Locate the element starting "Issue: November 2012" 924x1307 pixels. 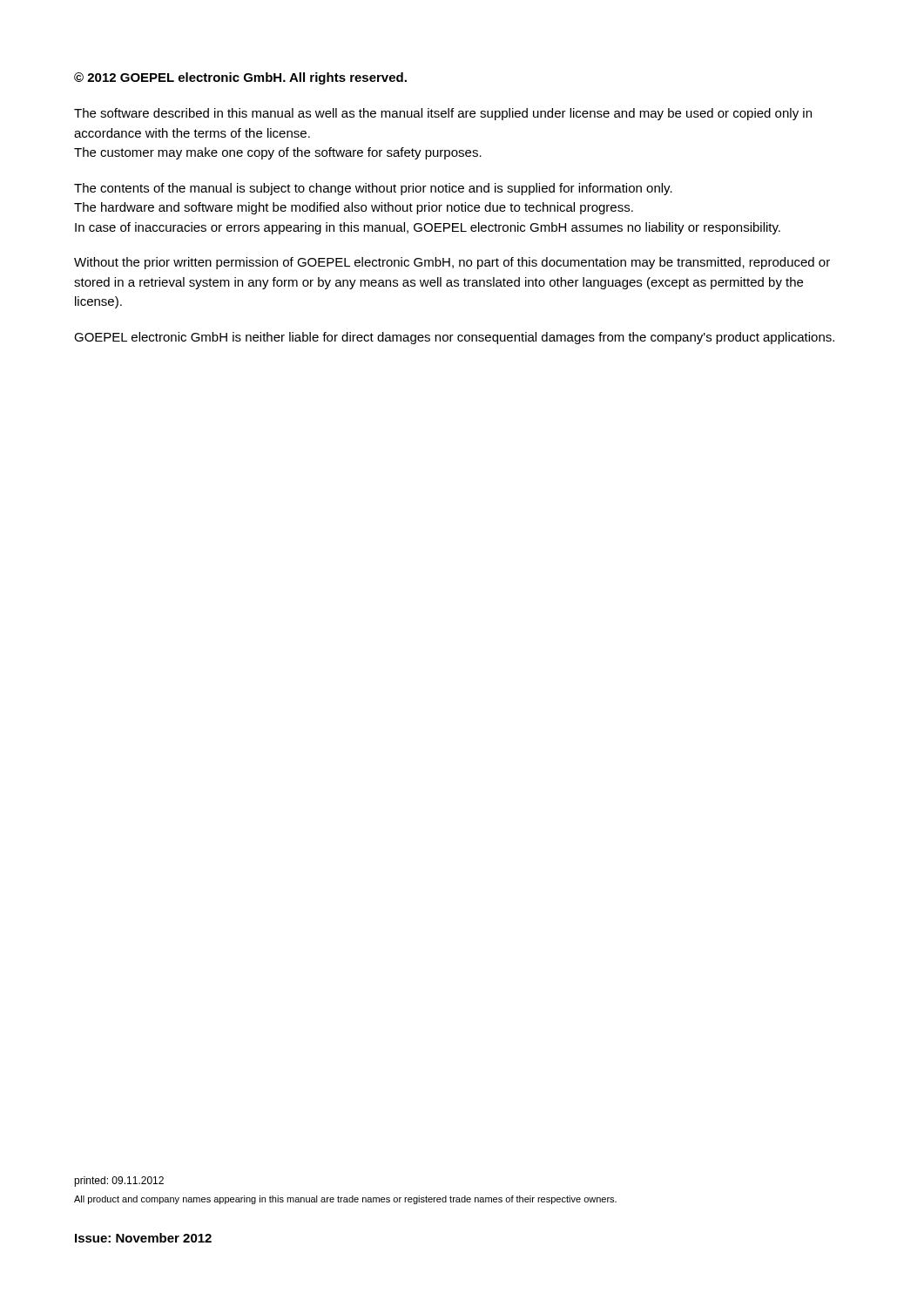click(143, 1237)
